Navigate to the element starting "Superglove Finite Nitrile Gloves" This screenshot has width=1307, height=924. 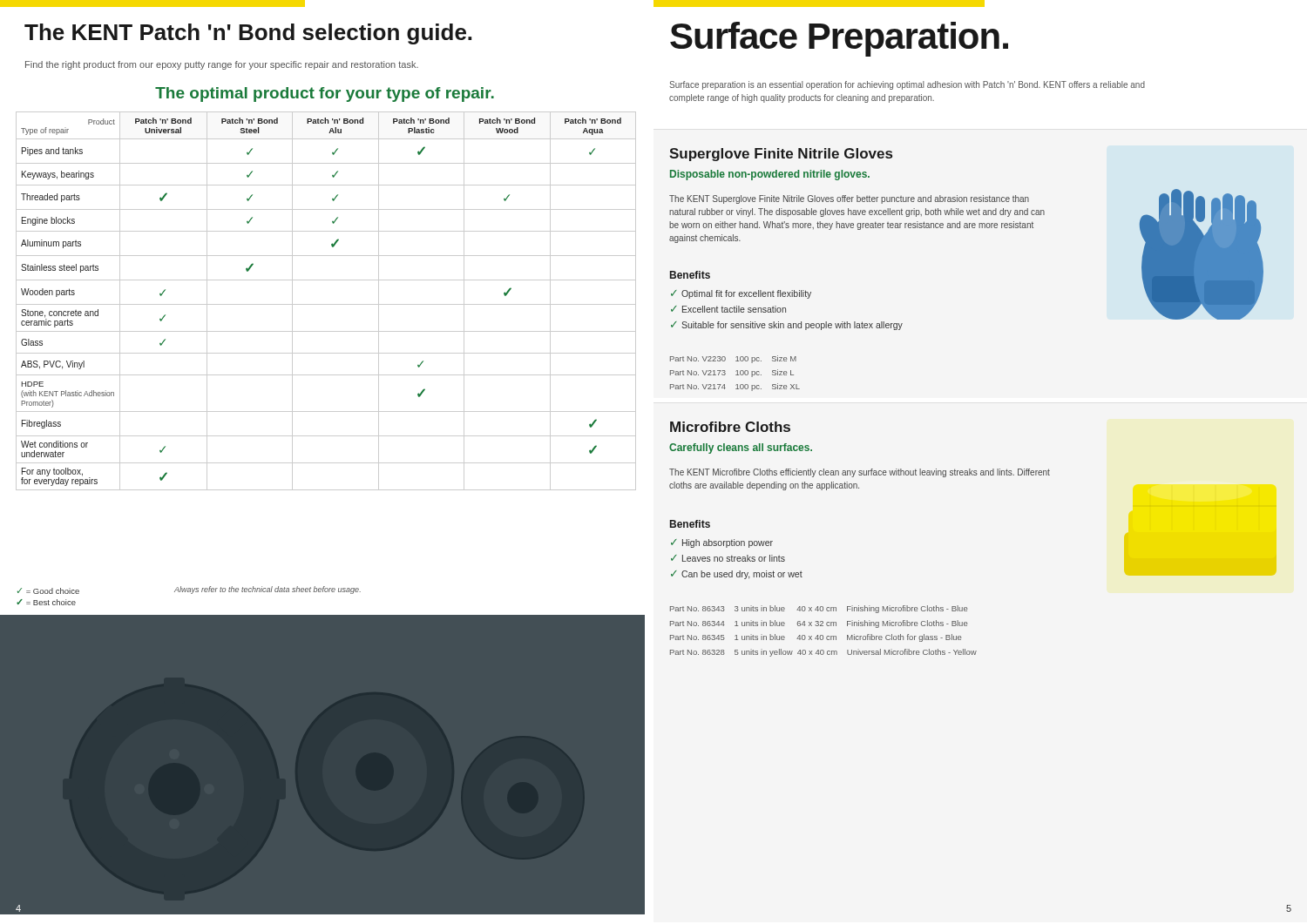pos(781,154)
